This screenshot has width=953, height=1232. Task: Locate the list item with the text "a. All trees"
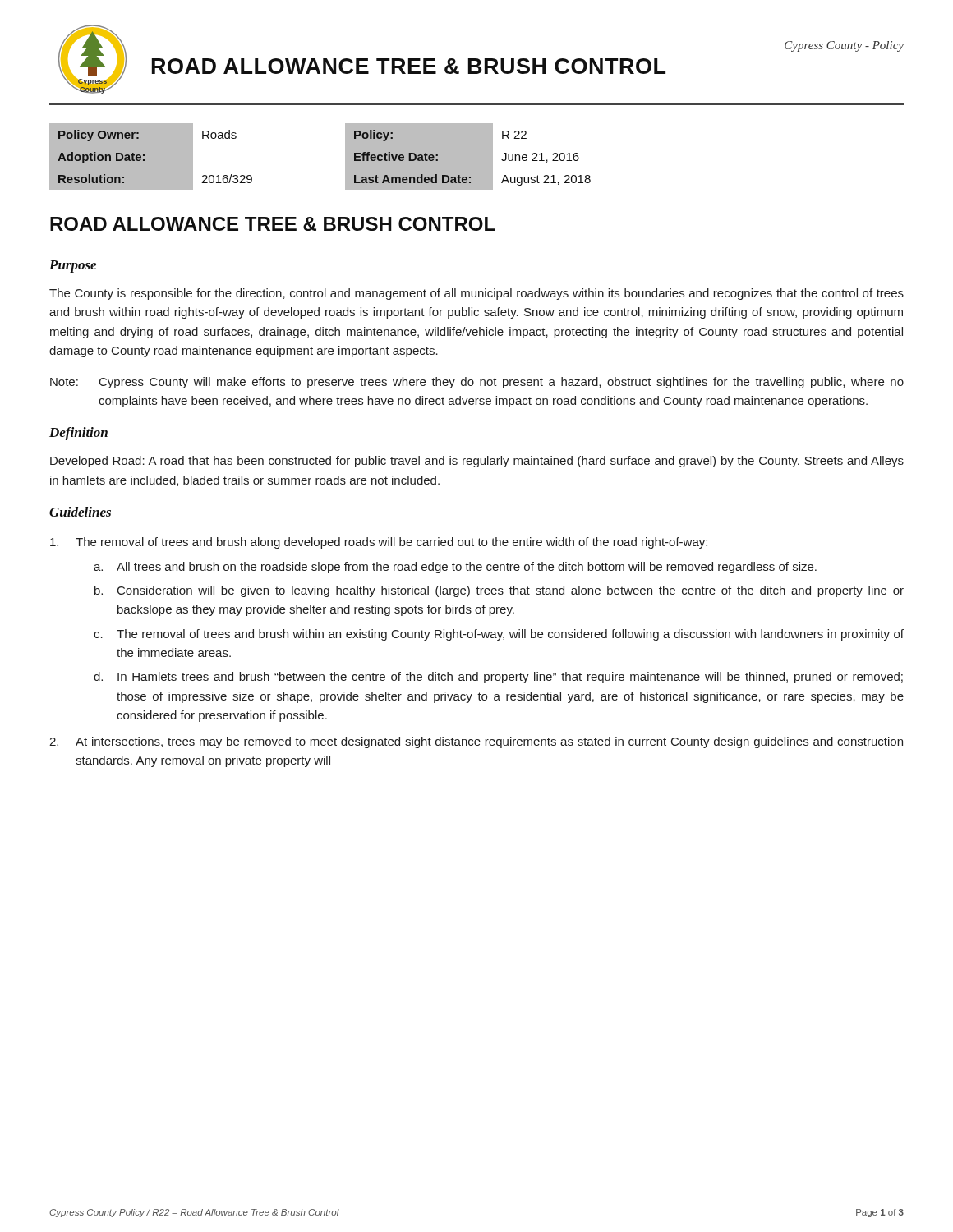point(499,566)
